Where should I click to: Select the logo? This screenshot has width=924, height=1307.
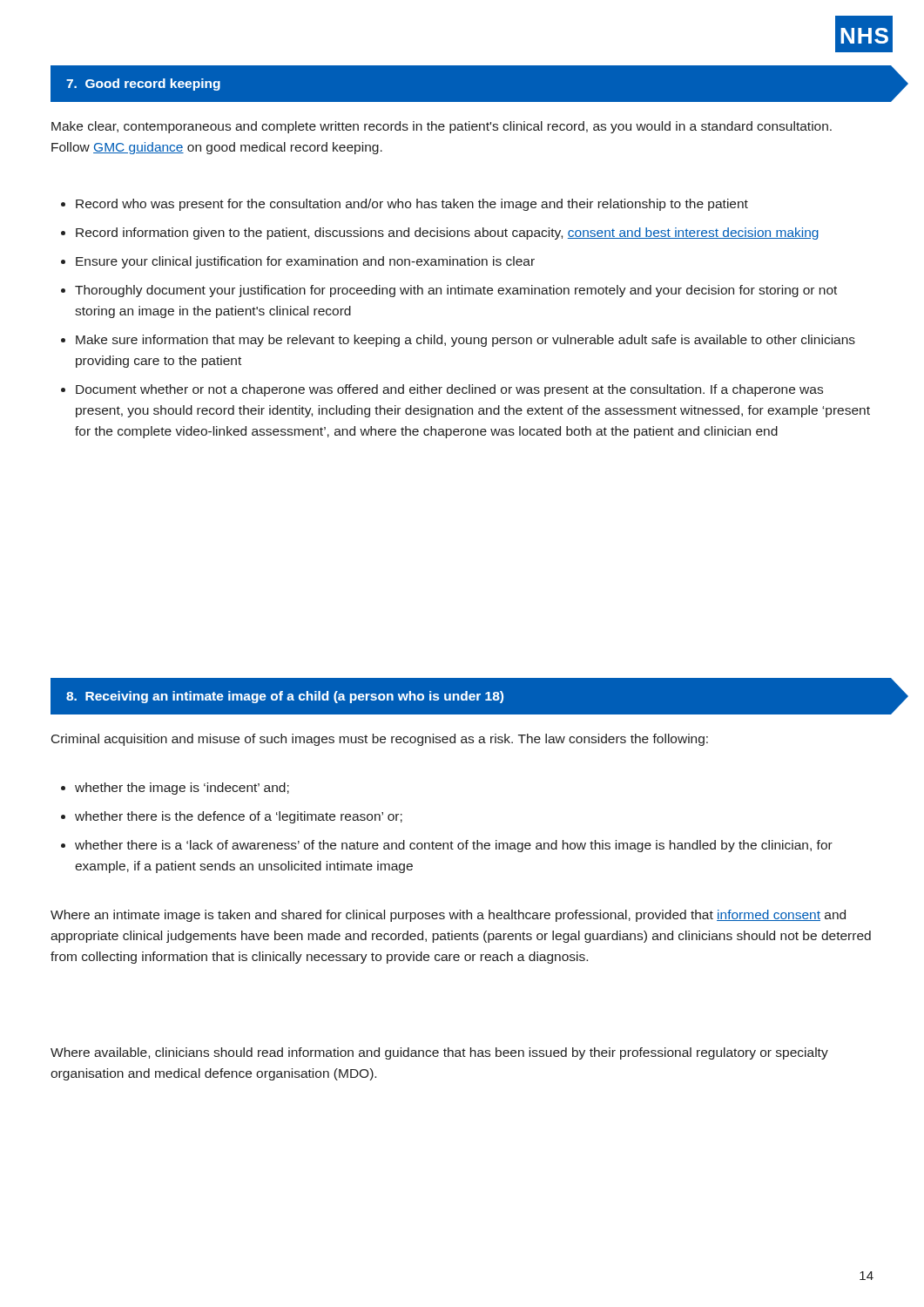[864, 36]
